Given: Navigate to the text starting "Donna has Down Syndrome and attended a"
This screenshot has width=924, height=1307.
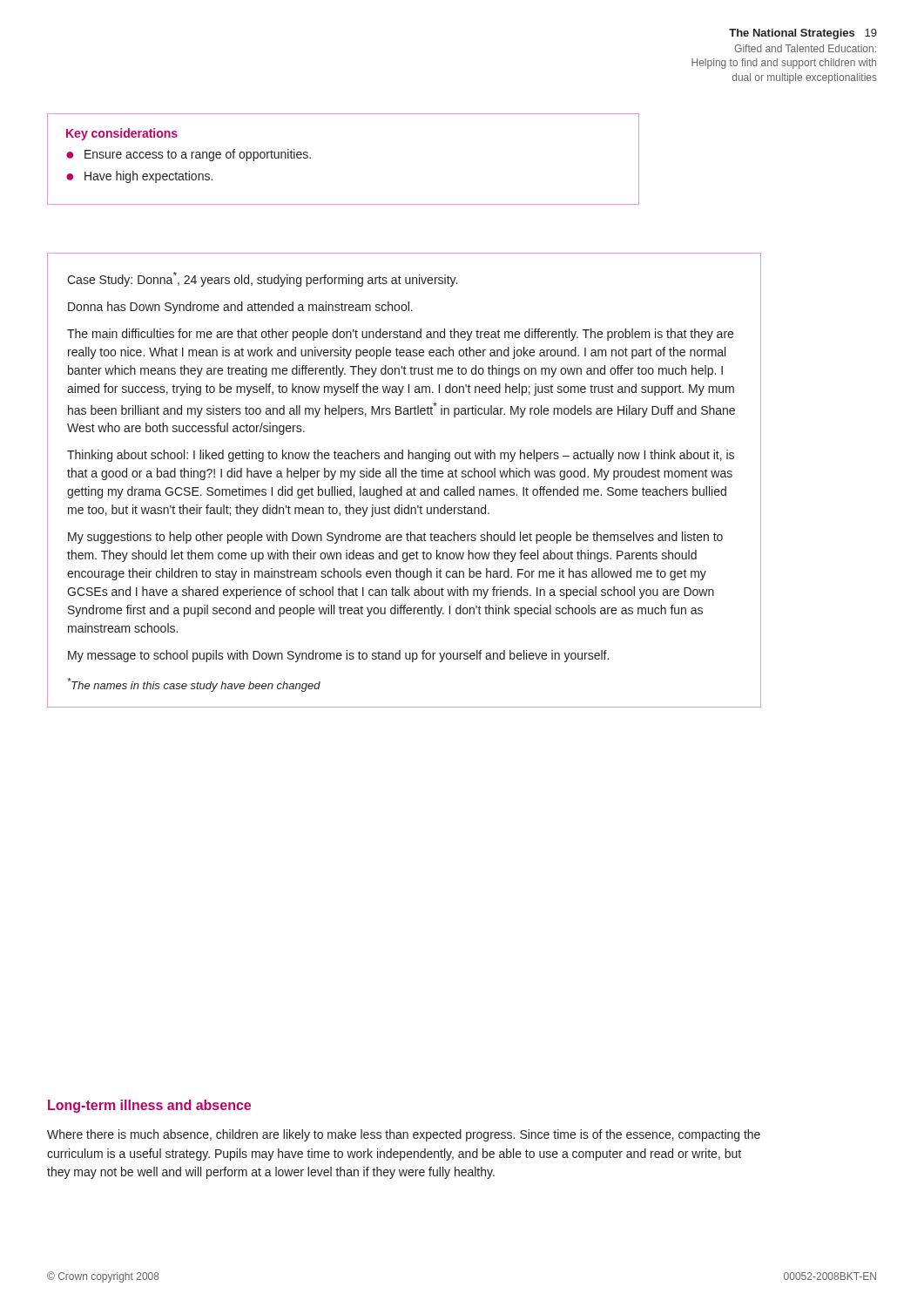Looking at the screenshot, I should pos(240,306).
